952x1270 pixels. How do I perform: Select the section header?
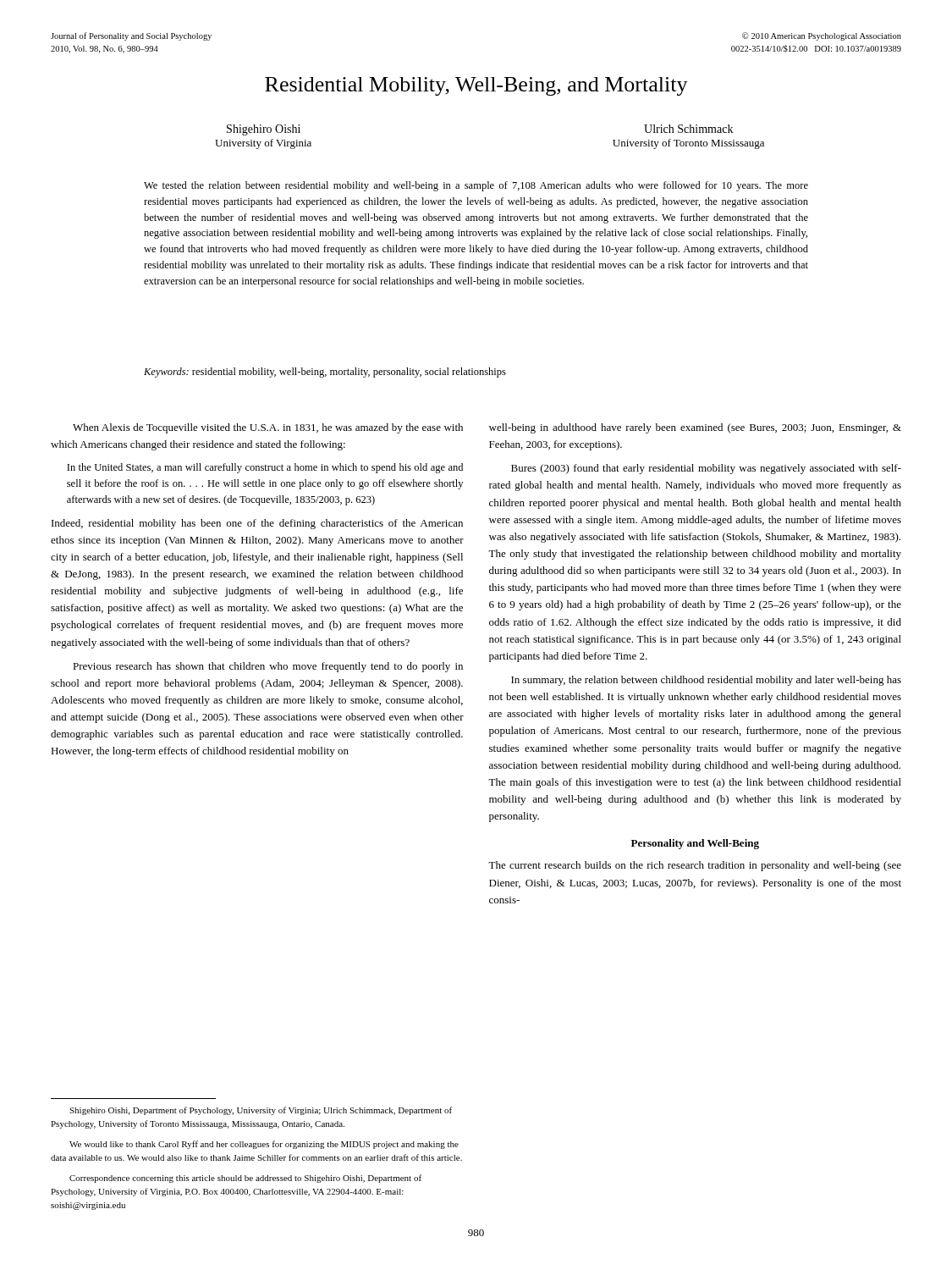coord(695,843)
